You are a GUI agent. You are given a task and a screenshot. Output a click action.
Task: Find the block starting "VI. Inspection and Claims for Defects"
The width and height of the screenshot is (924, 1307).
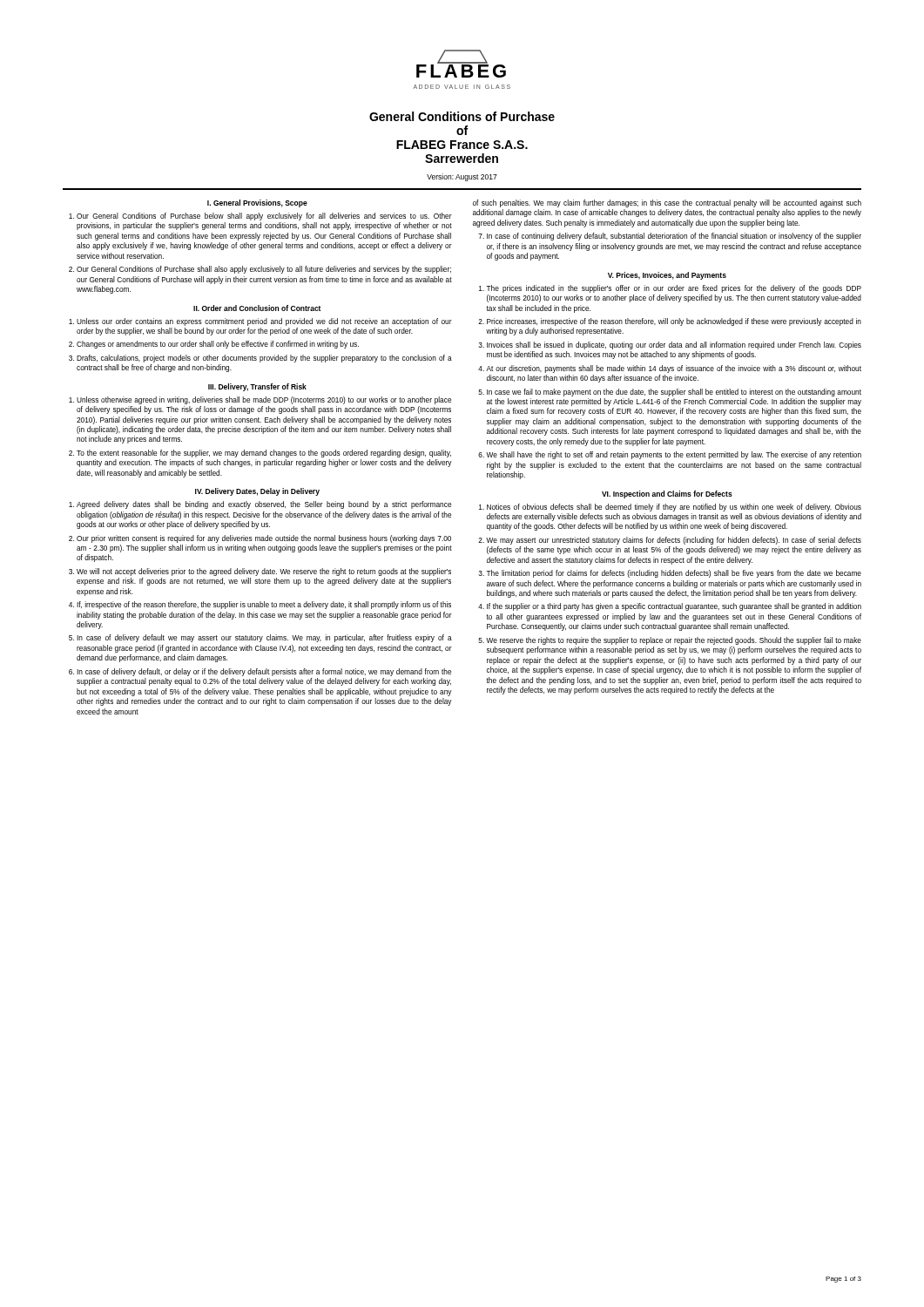coord(667,494)
